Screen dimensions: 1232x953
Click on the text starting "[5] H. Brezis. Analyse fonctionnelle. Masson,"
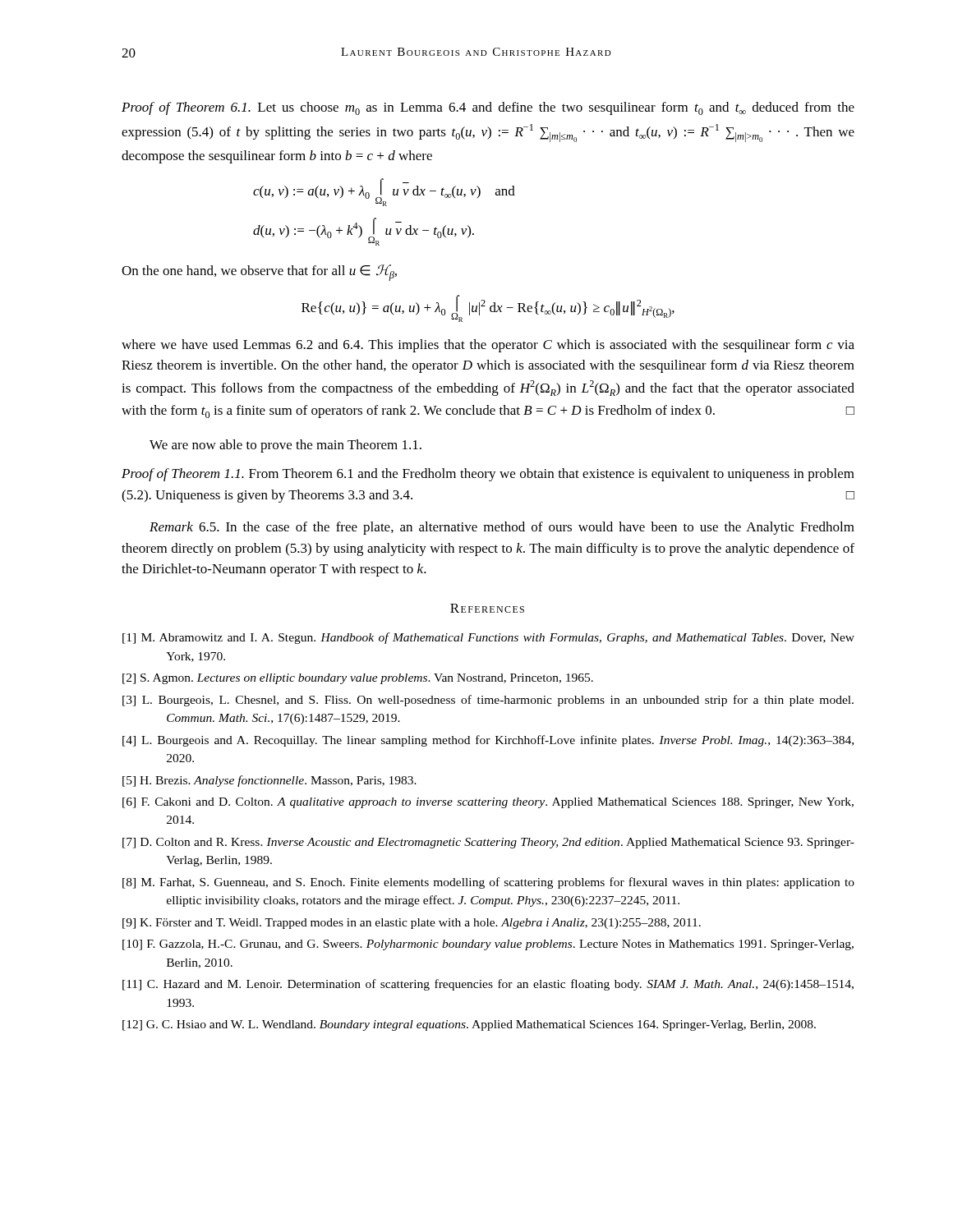pyautogui.click(x=269, y=779)
